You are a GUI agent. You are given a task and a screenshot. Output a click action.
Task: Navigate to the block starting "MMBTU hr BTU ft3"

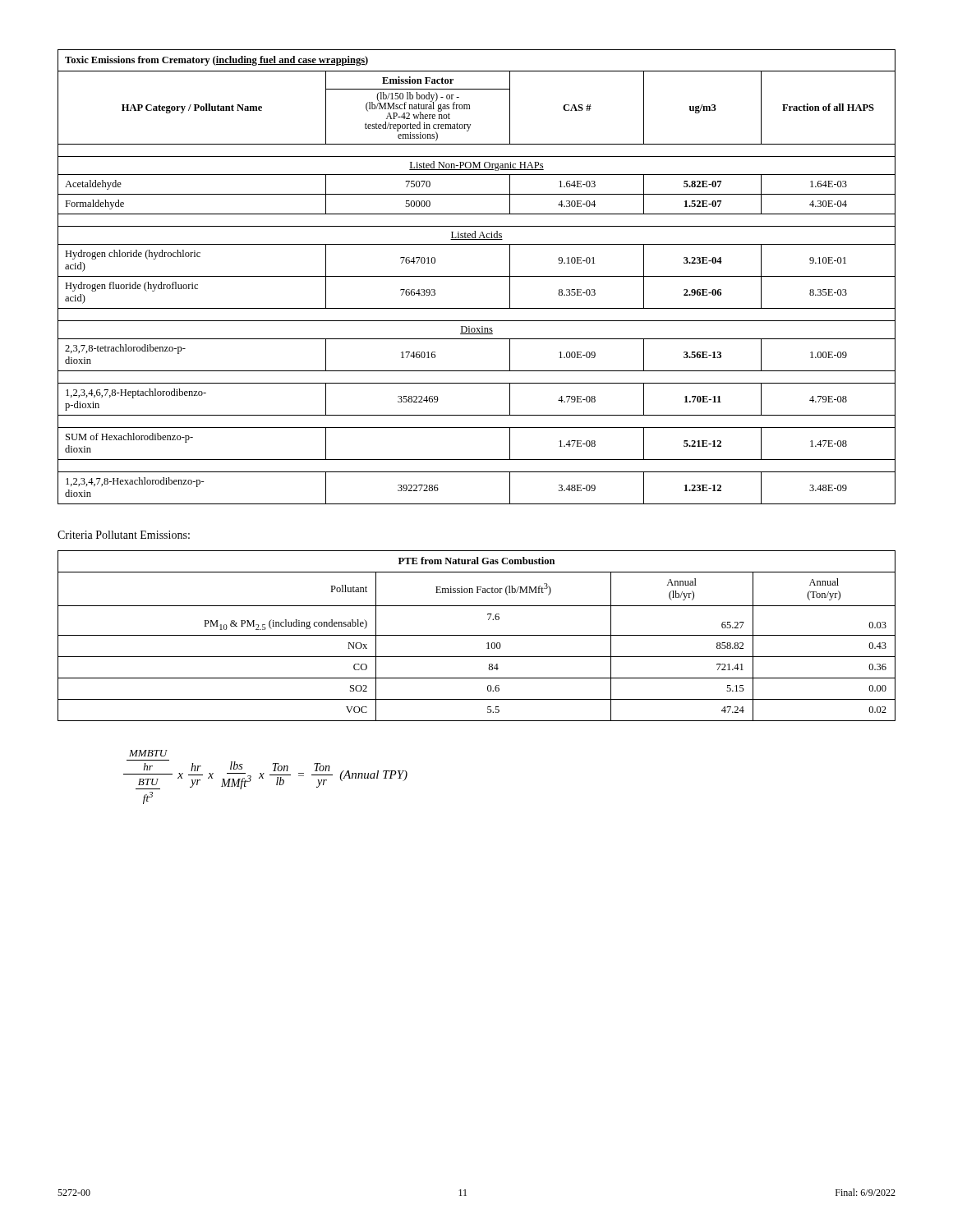click(x=265, y=775)
